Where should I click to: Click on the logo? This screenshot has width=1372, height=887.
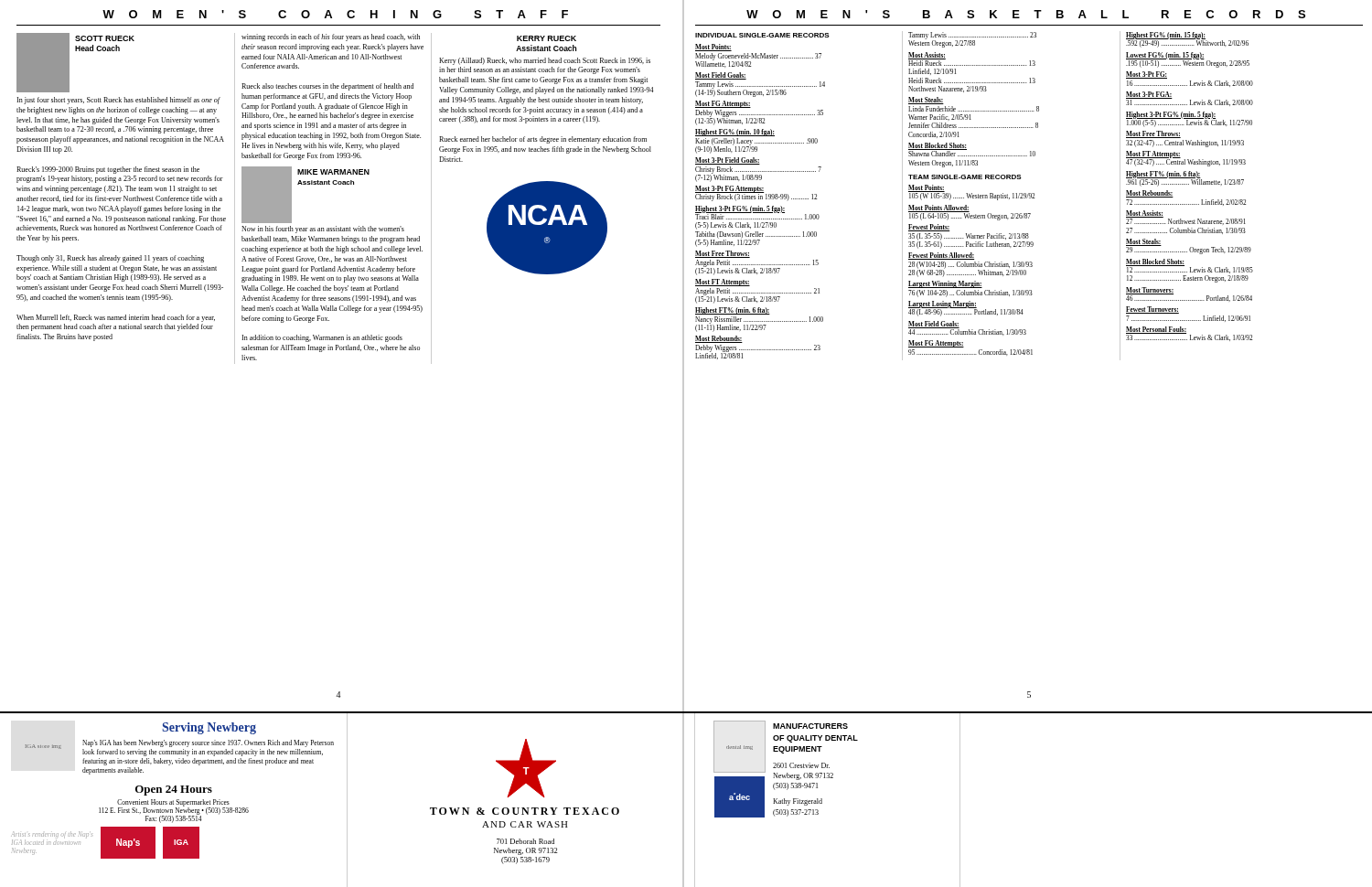[547, 228]
